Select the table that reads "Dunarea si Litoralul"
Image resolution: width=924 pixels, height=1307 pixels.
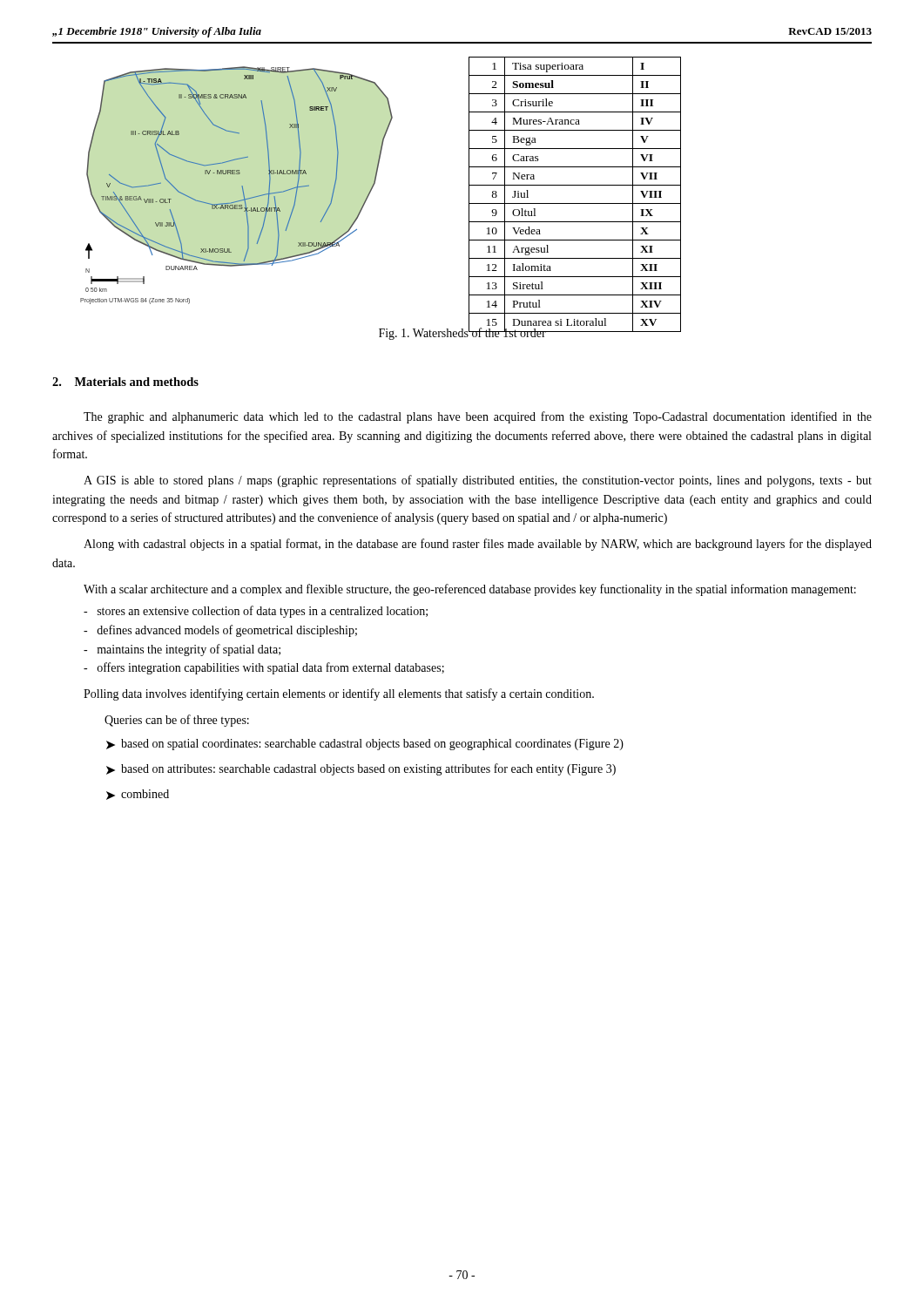[660, 194]
